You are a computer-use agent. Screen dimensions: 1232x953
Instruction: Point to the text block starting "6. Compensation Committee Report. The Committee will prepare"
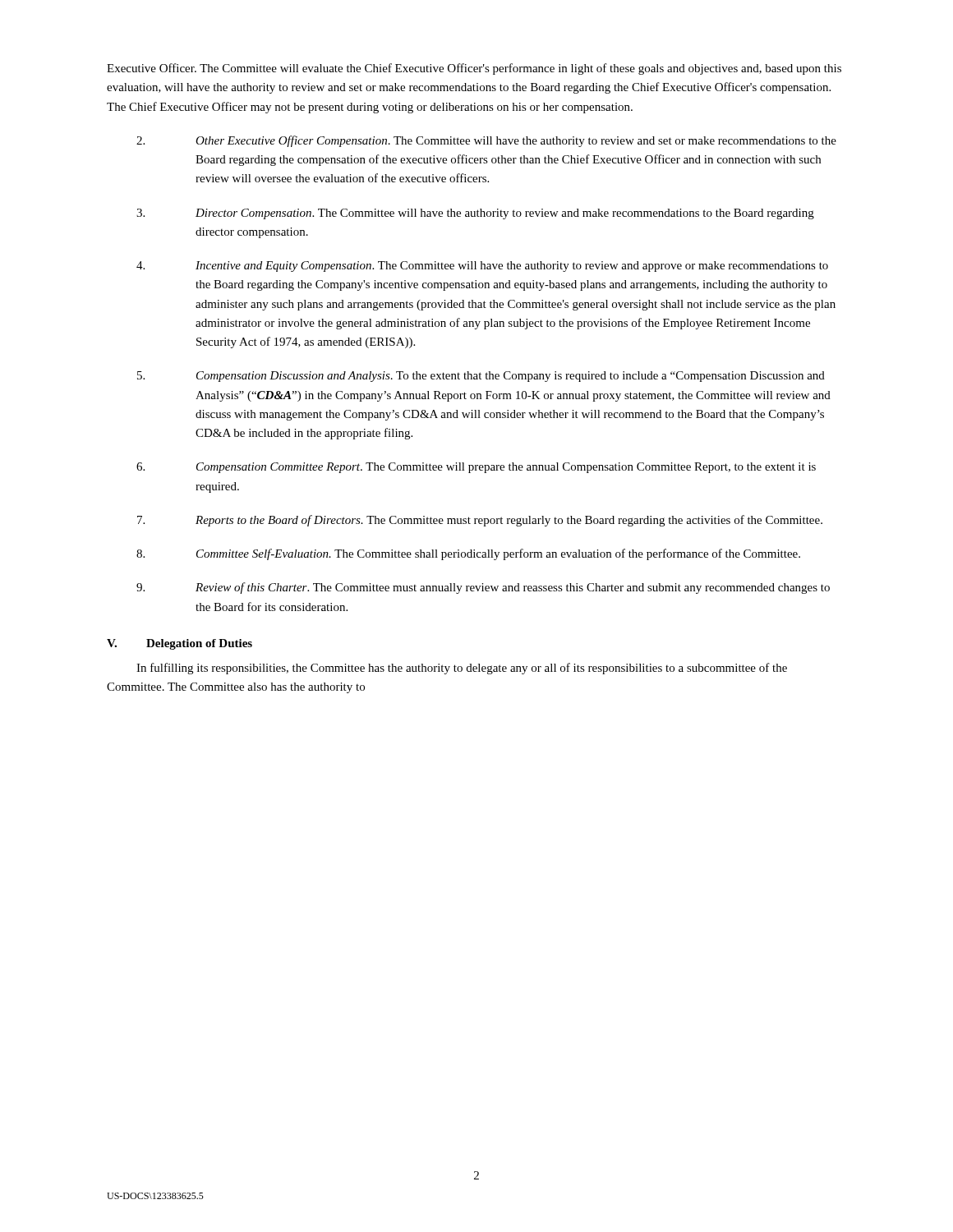click(x=476, y=477)
